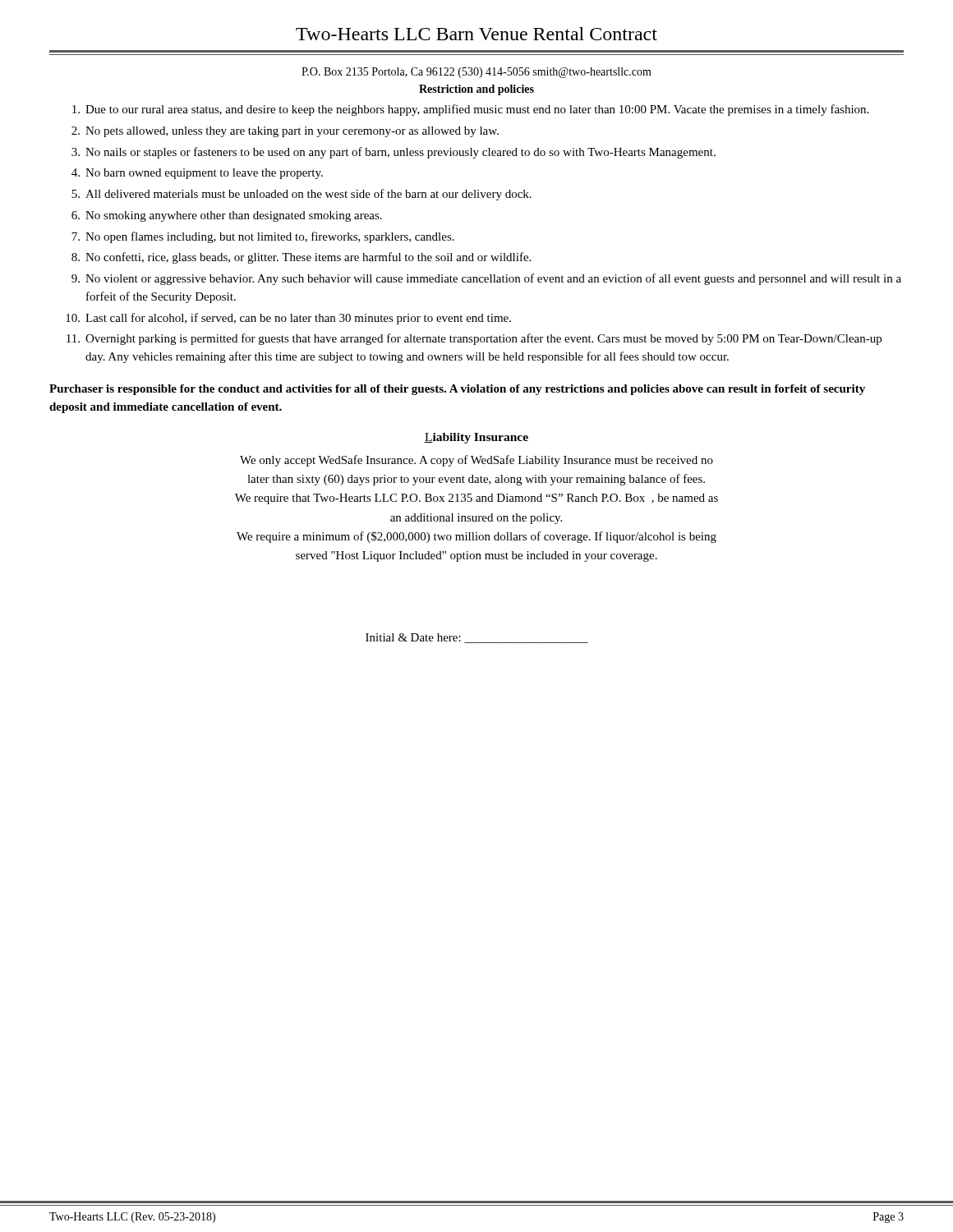Point to the text block starting "Due to our rural"
This screenshot has height=1232, width=953.
pyautogui.click(x=476, y=110)
